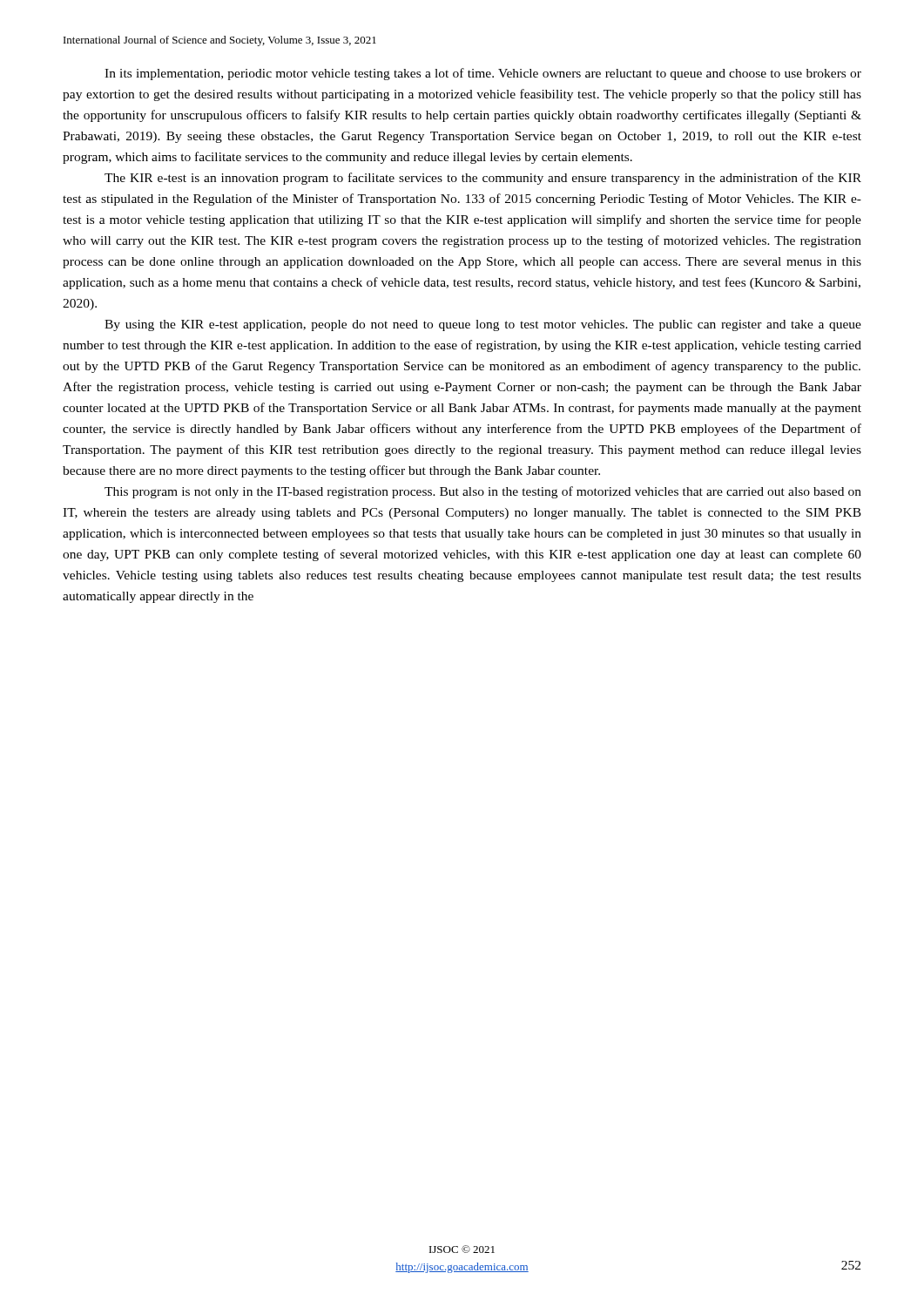Find the block on this page that starts "By using the KIR e-test"
Screen dimensions: 1307x924
tap(462, 398)
